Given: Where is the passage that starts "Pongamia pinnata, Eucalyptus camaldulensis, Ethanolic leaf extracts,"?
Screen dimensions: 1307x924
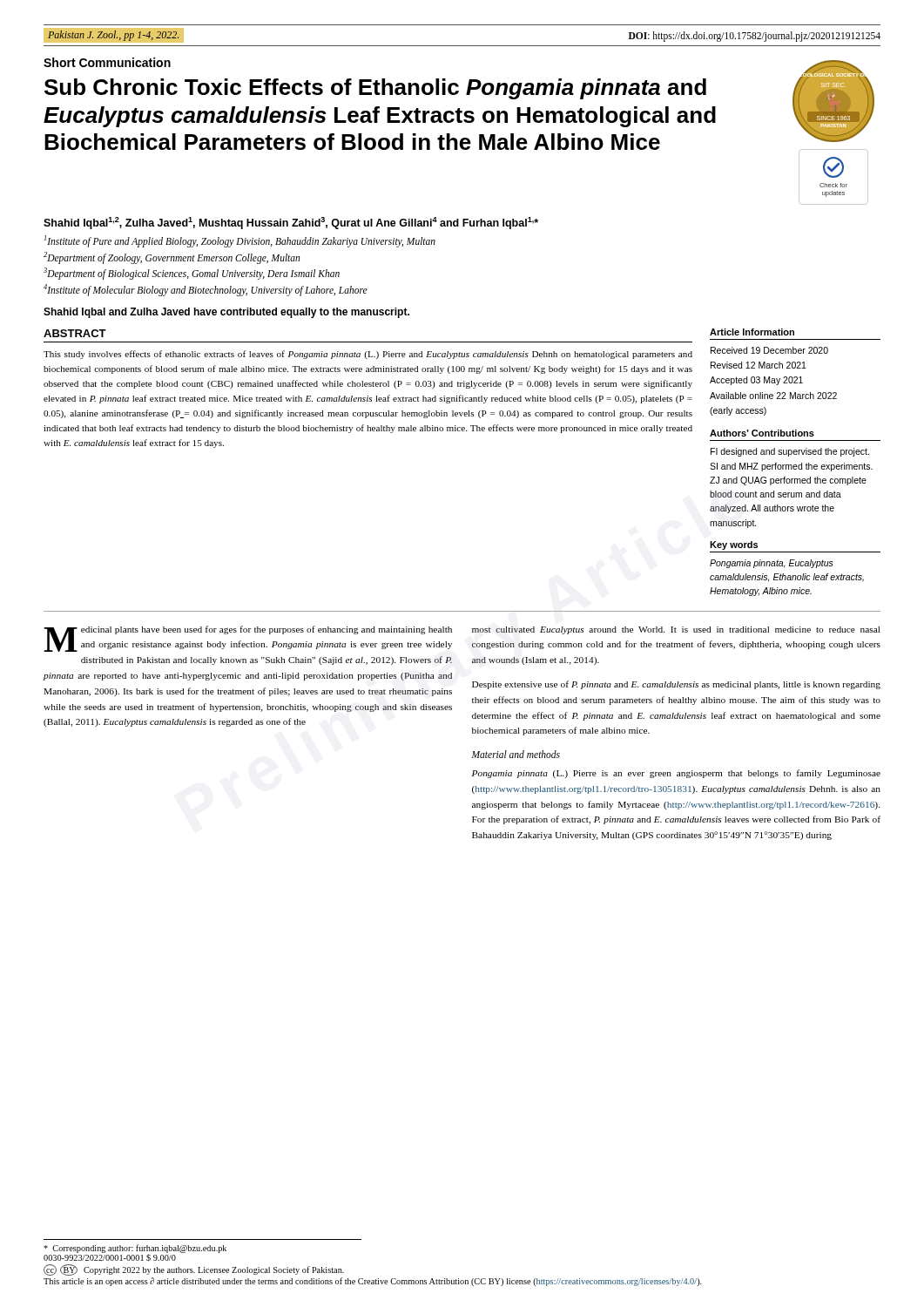Looking at the screenshot, I should tap(787, 577).
